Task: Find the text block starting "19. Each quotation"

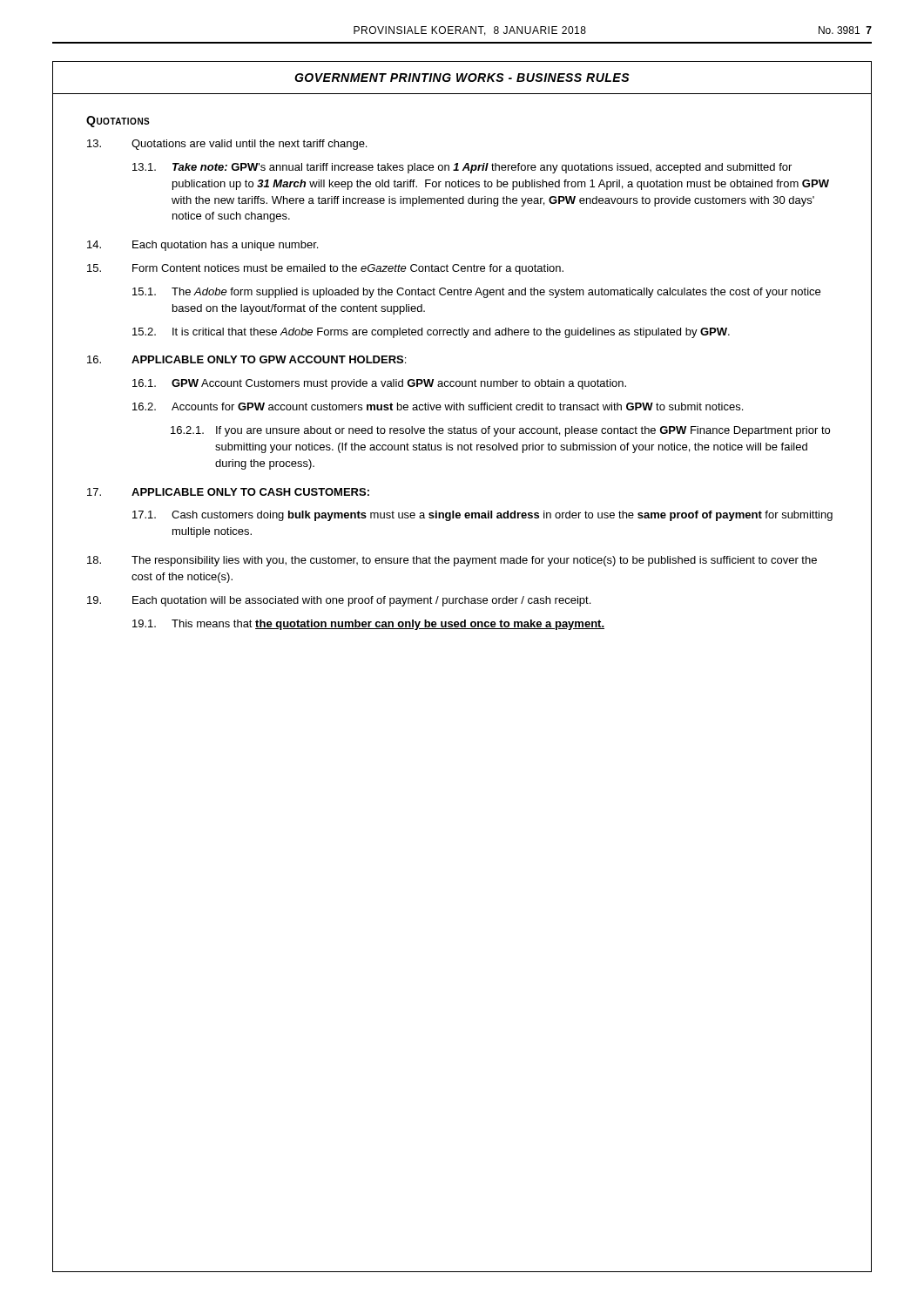Action: [x=462, y=600]
